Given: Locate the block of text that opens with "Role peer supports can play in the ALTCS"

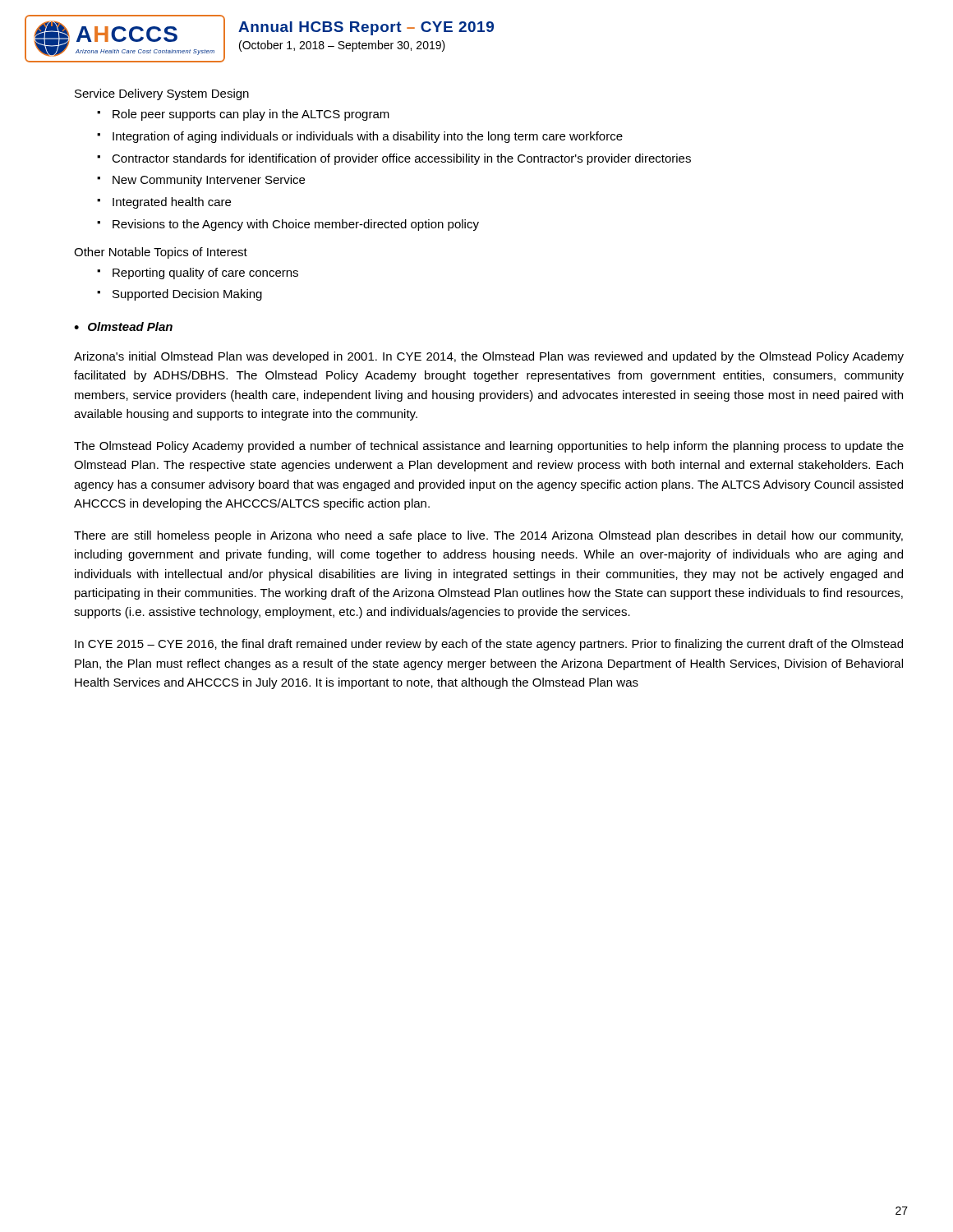Looking at the screenshot, I should click(x=251, y=114).
